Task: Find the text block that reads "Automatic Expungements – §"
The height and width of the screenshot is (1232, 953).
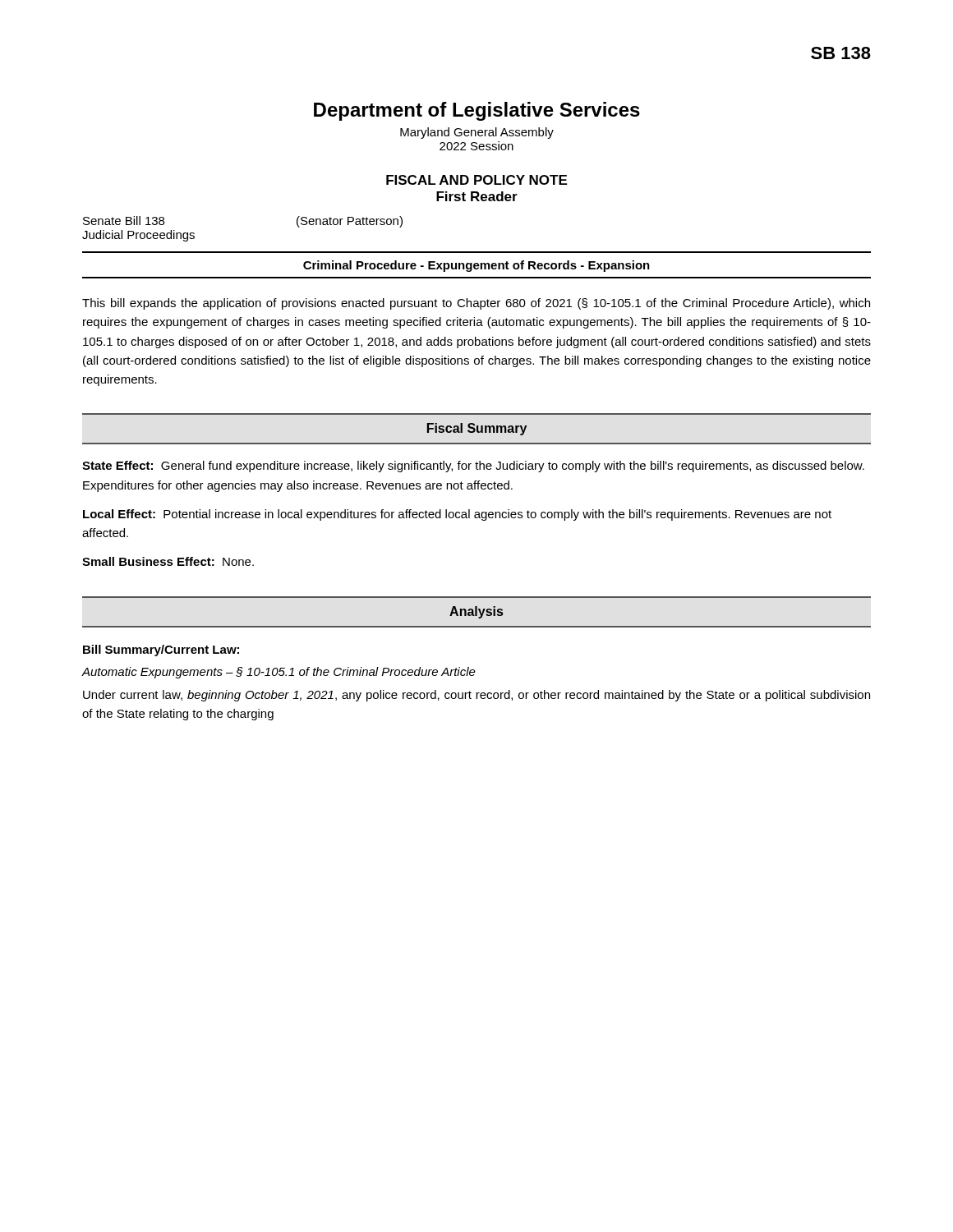Action: [279, 671]
